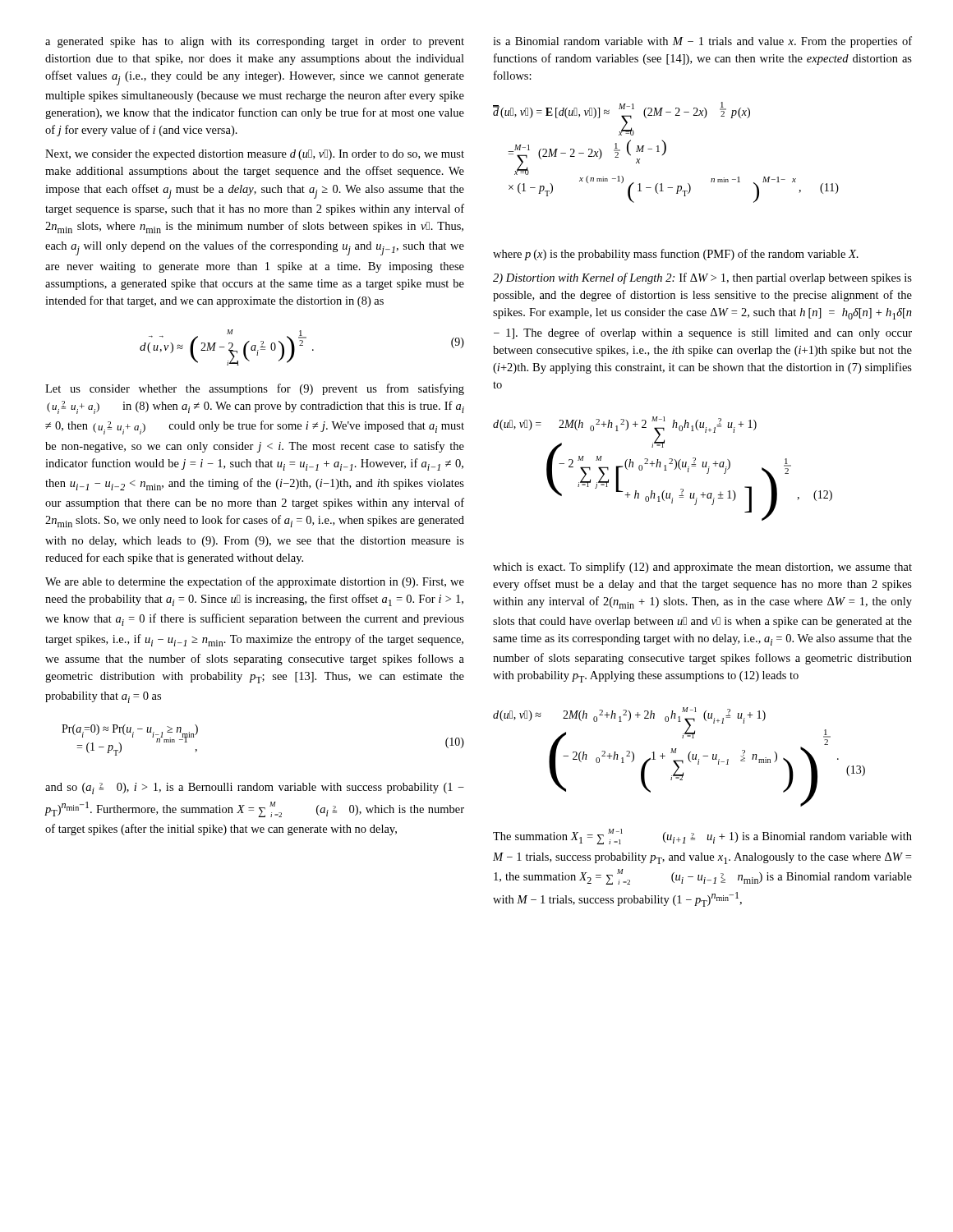
Task: Find the formula containing "d ( u ⃗ , v ⃗"
Action: (302, 343)
